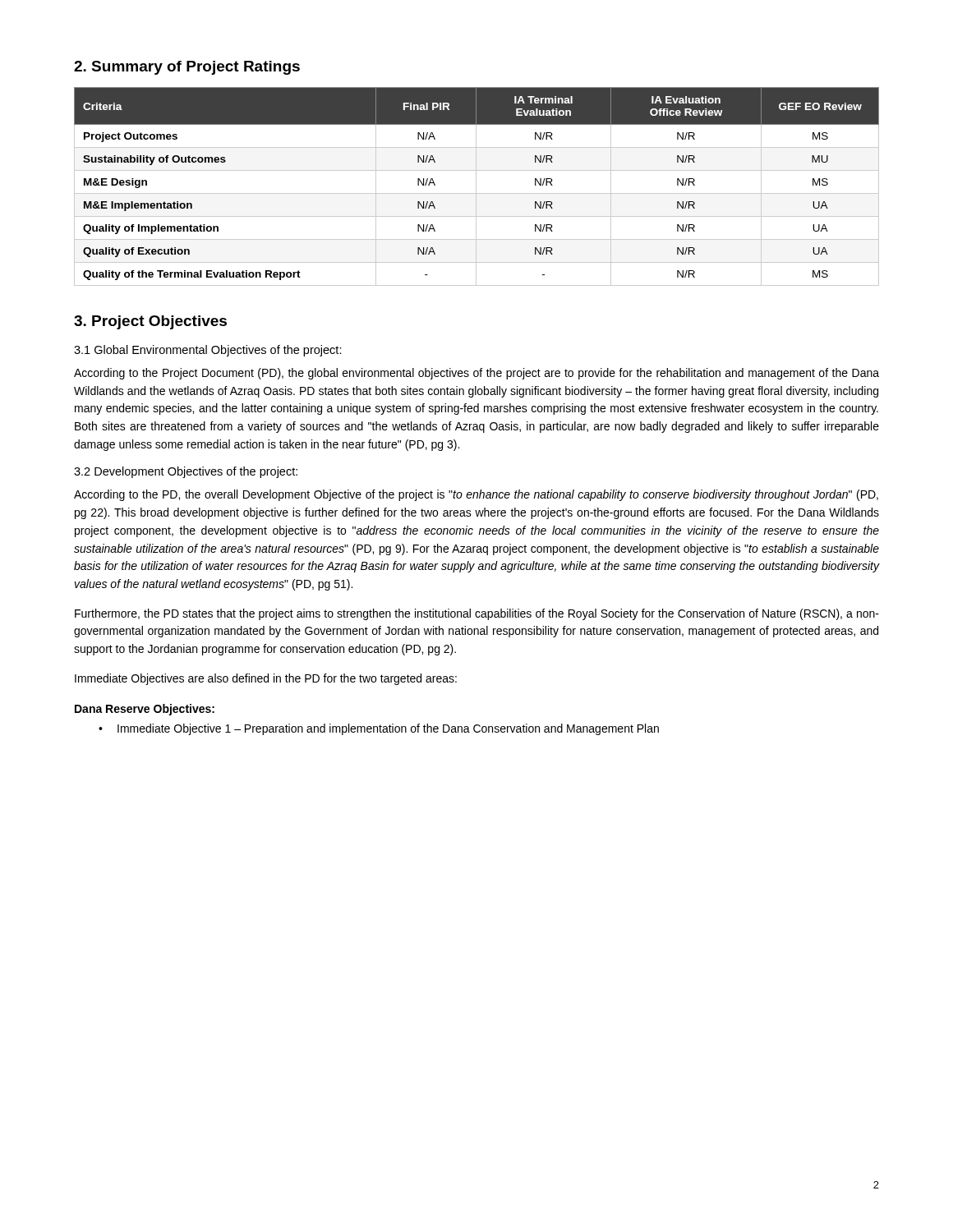Image resolution: width=953 pixels, height=1232 pixels.
Task: Find a table
Action: pos(476,186)
